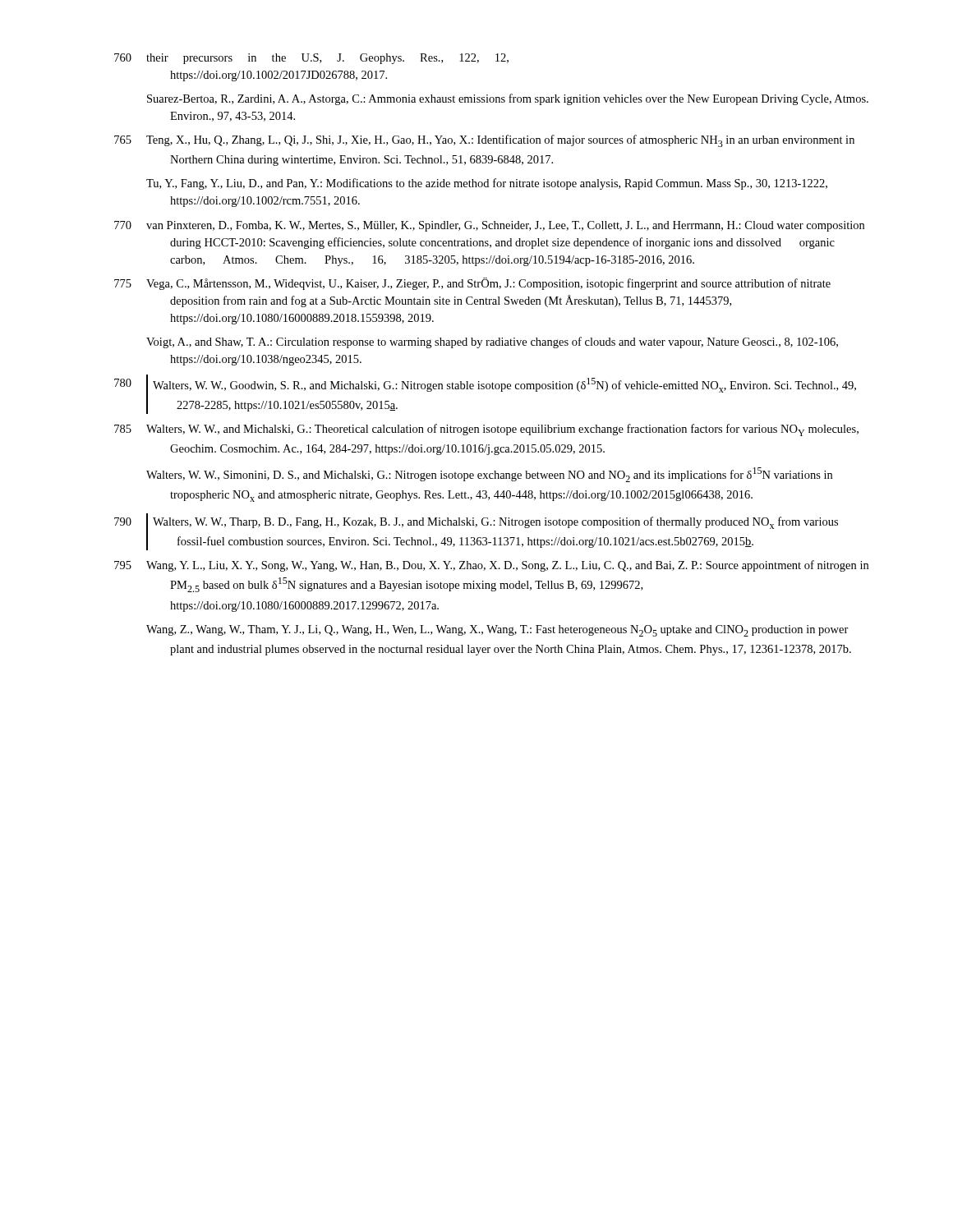Find the list item with the text "Wang, Z., Wang, W.,"

pyautogui.click(x=476, y=639)
